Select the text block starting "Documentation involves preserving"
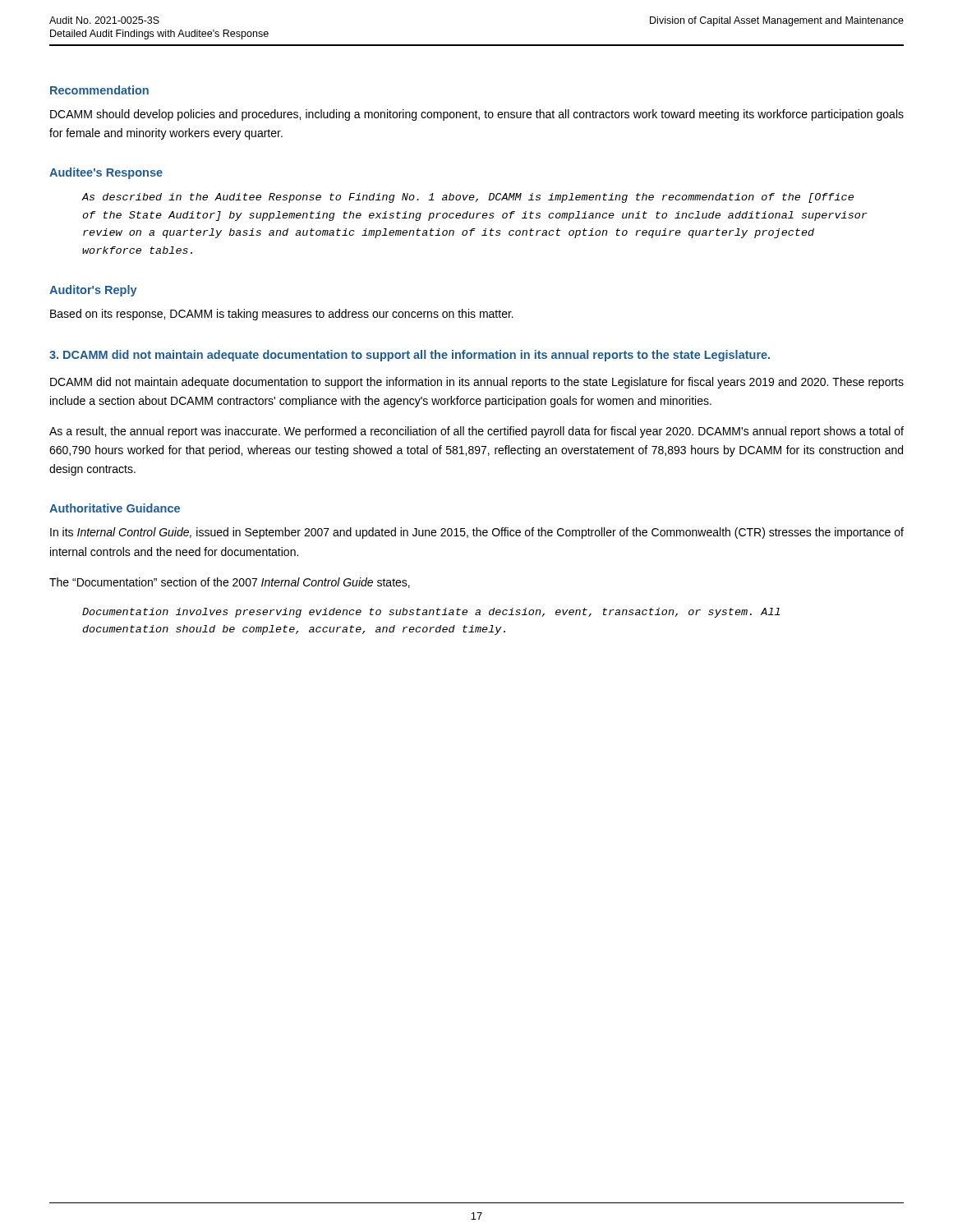 coord(432,621)
